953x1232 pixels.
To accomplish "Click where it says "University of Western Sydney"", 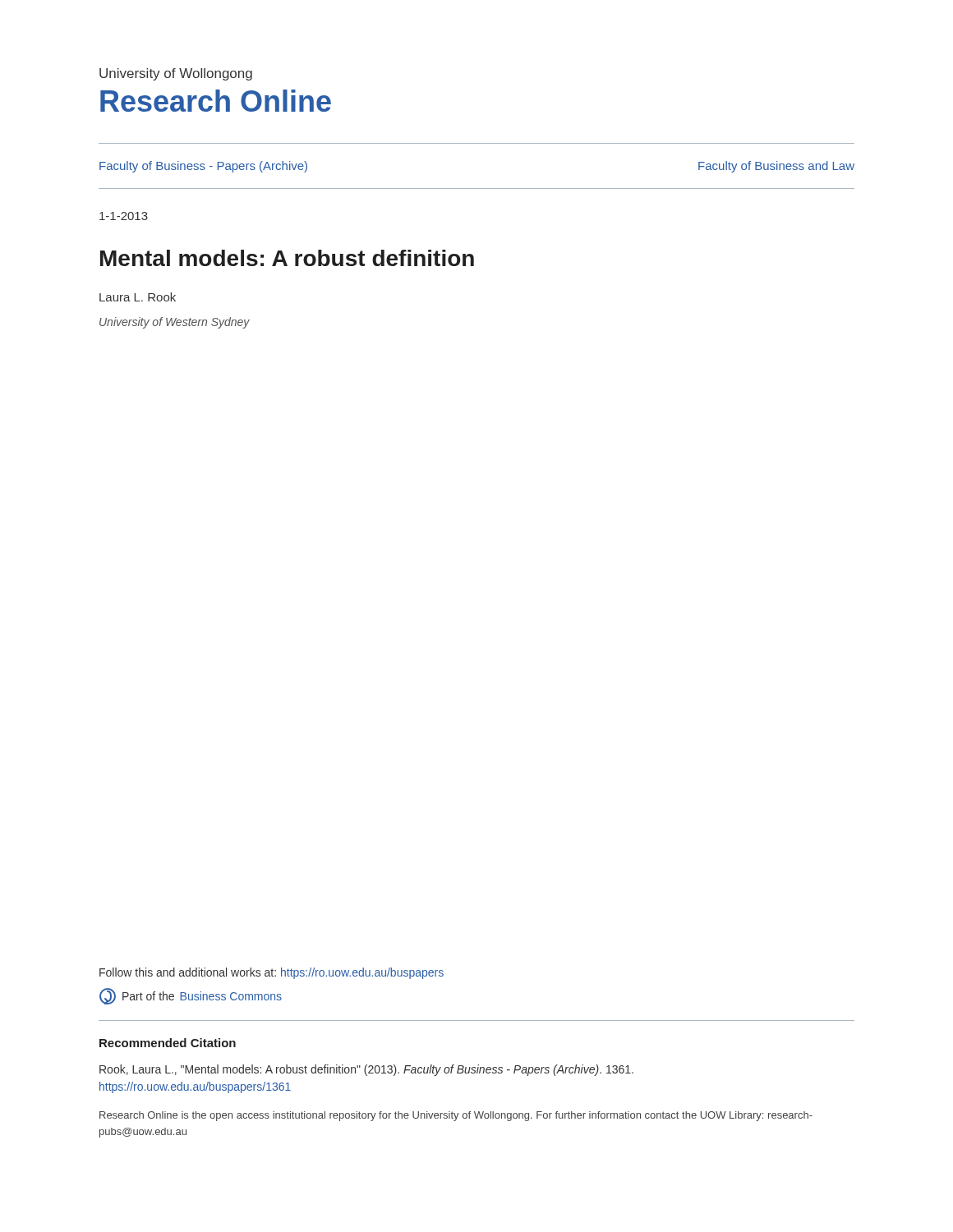I will [175, 323].
